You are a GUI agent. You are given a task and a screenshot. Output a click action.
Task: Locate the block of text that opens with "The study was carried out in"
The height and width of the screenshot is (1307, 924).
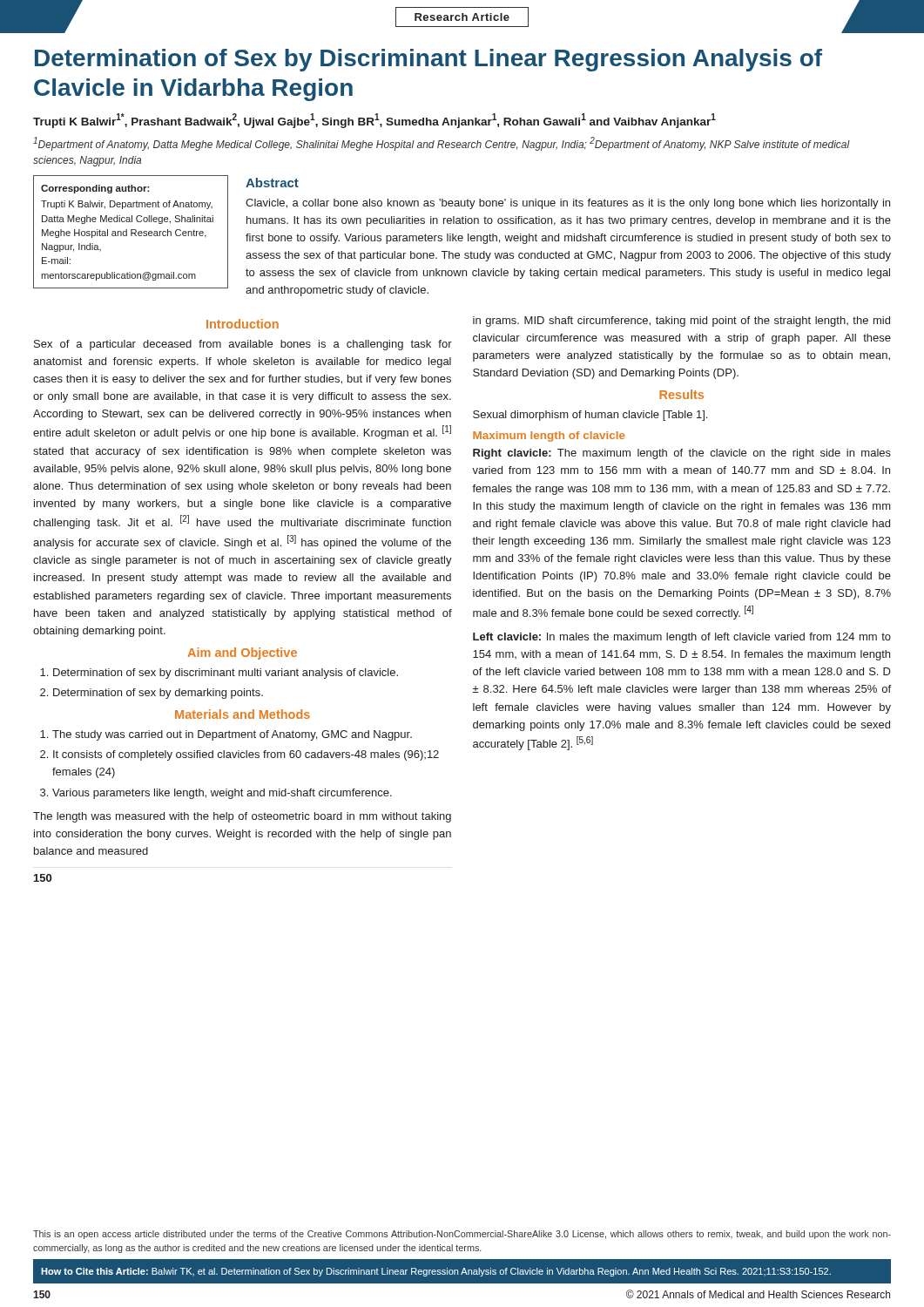[232, 734]
